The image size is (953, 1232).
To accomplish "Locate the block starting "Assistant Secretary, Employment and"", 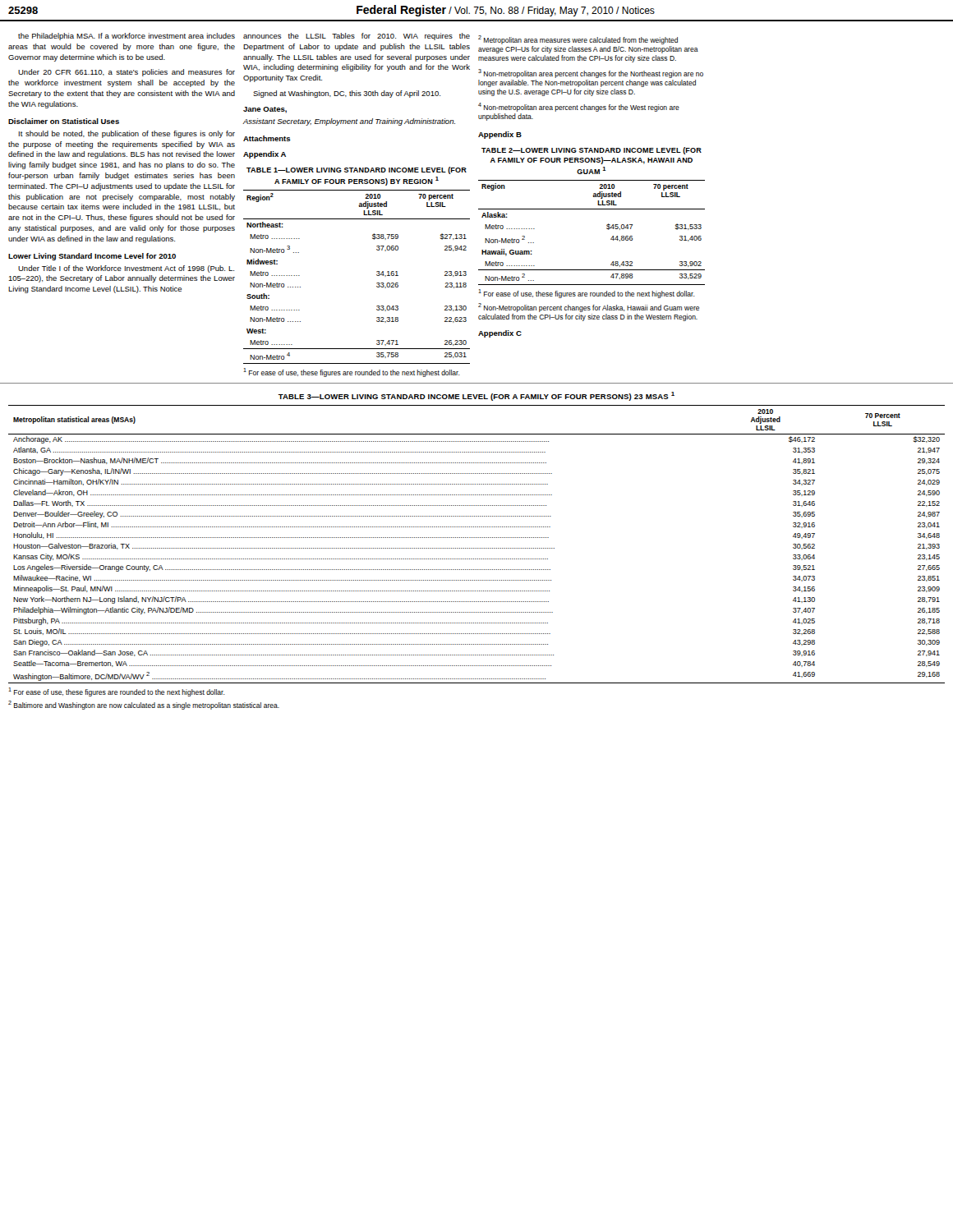I will coord(350,121).
